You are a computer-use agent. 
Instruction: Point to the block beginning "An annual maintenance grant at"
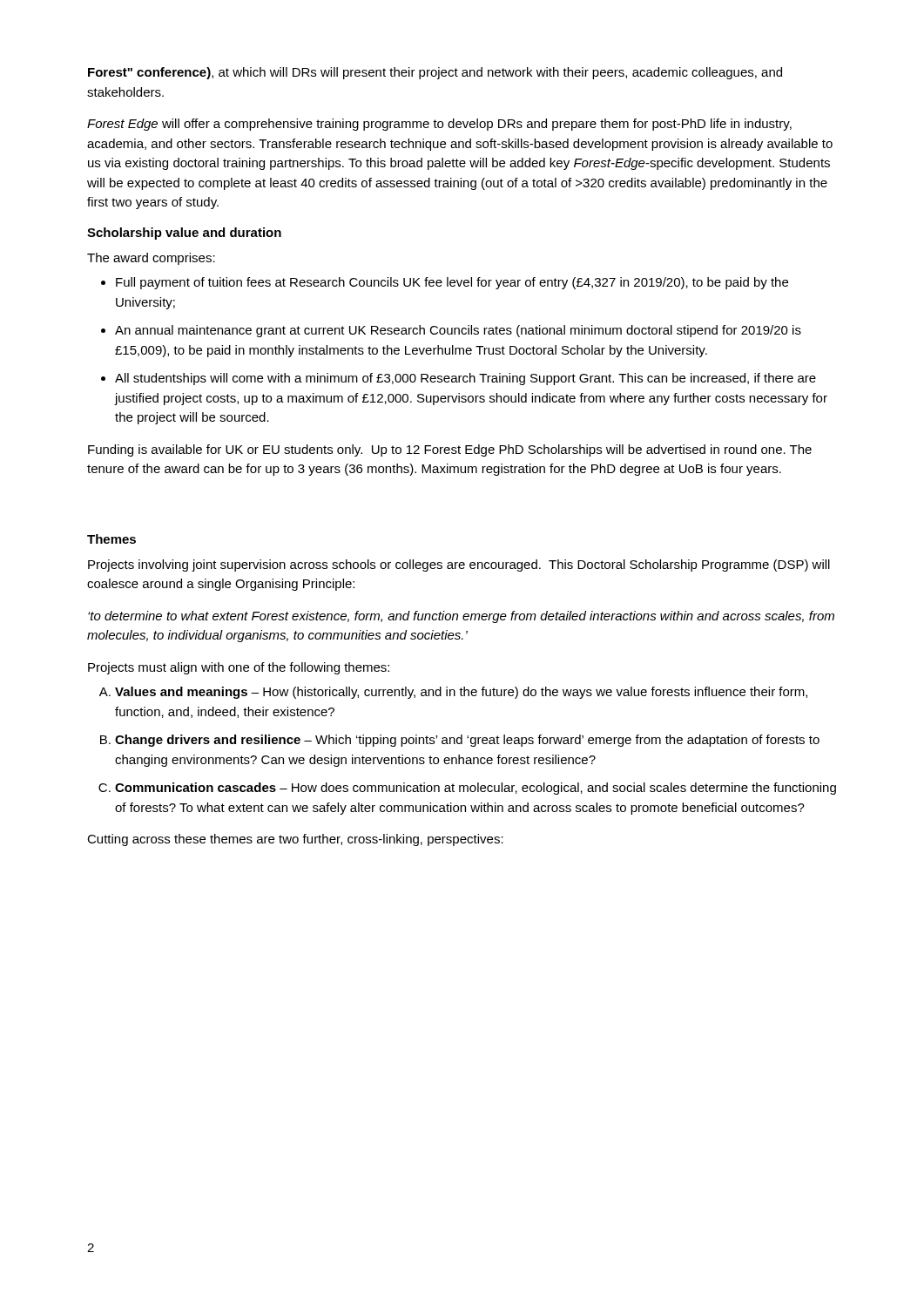point(462,340)
